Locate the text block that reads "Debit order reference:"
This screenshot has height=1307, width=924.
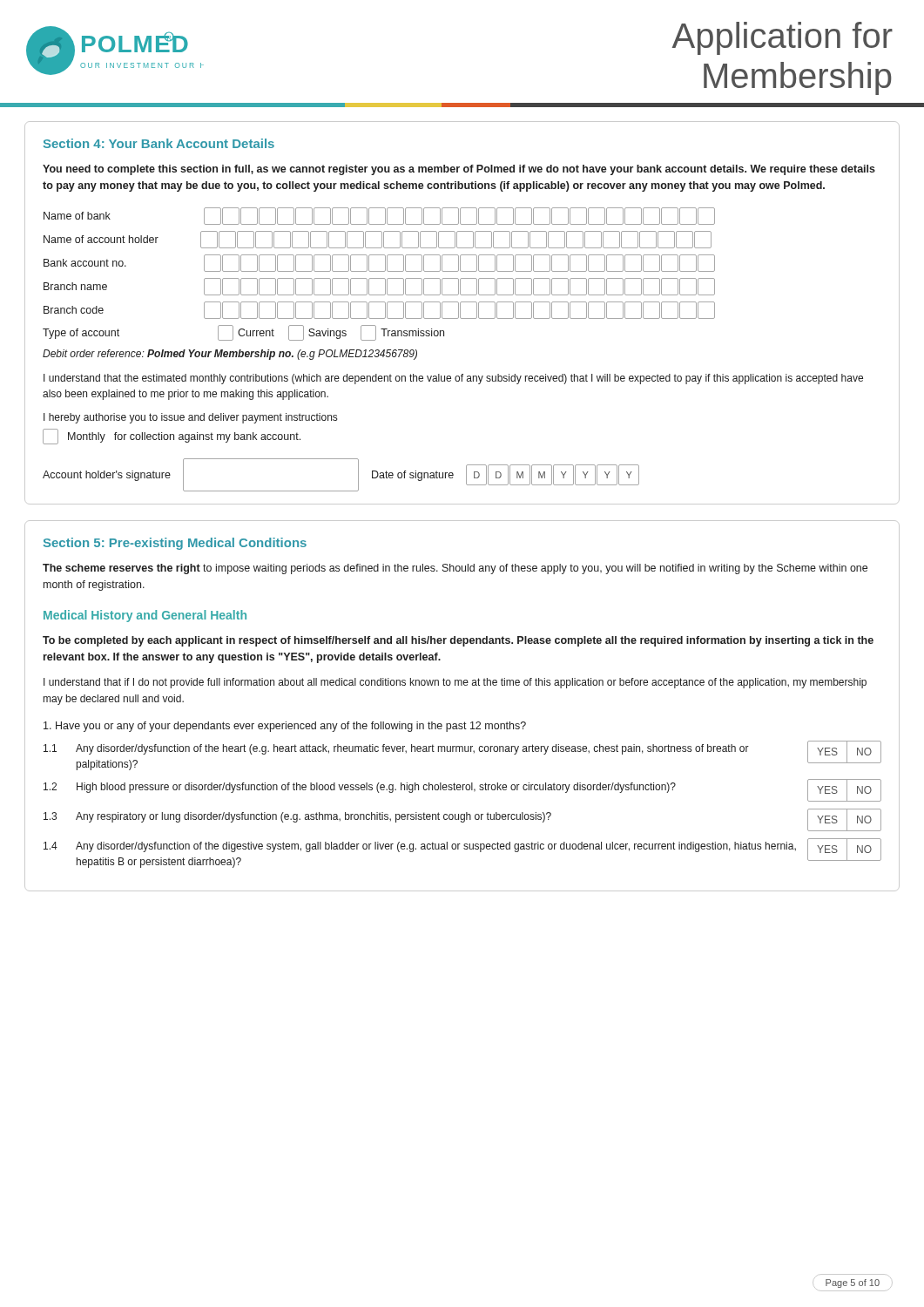pos(230,354)
